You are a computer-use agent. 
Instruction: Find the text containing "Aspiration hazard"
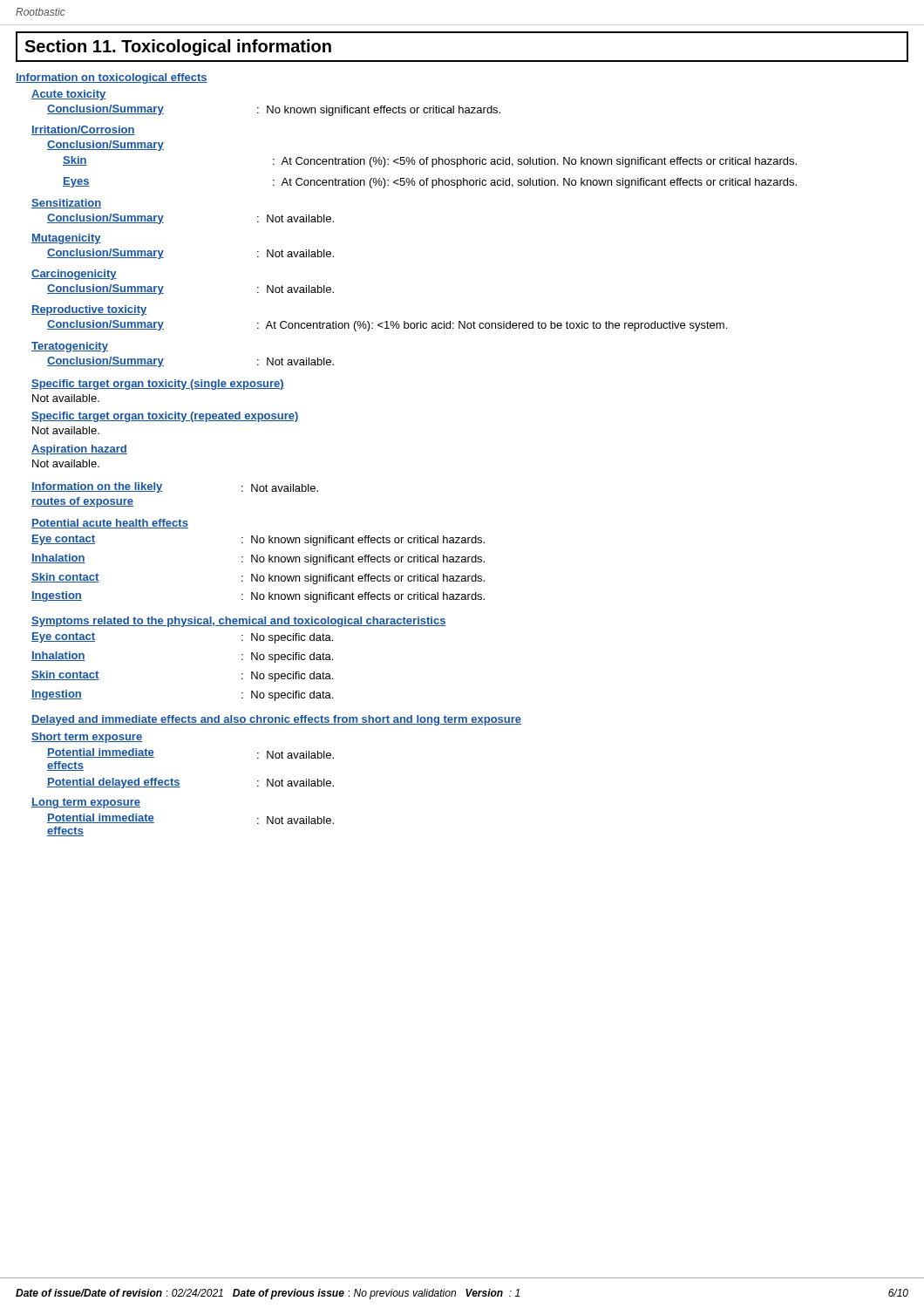[x=71, y=448]
